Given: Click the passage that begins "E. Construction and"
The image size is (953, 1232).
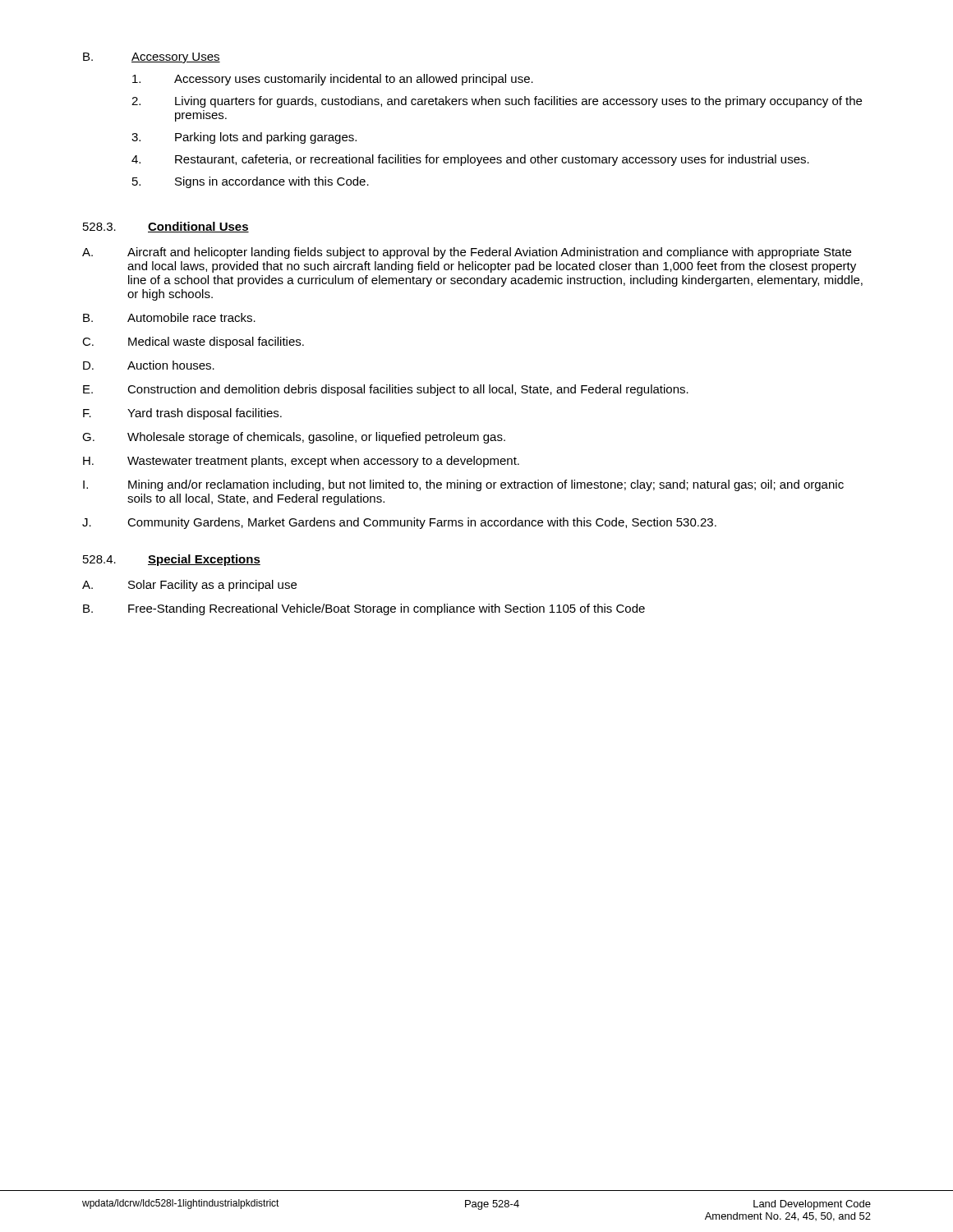Looking at the screenshot, I should (476, 389).
